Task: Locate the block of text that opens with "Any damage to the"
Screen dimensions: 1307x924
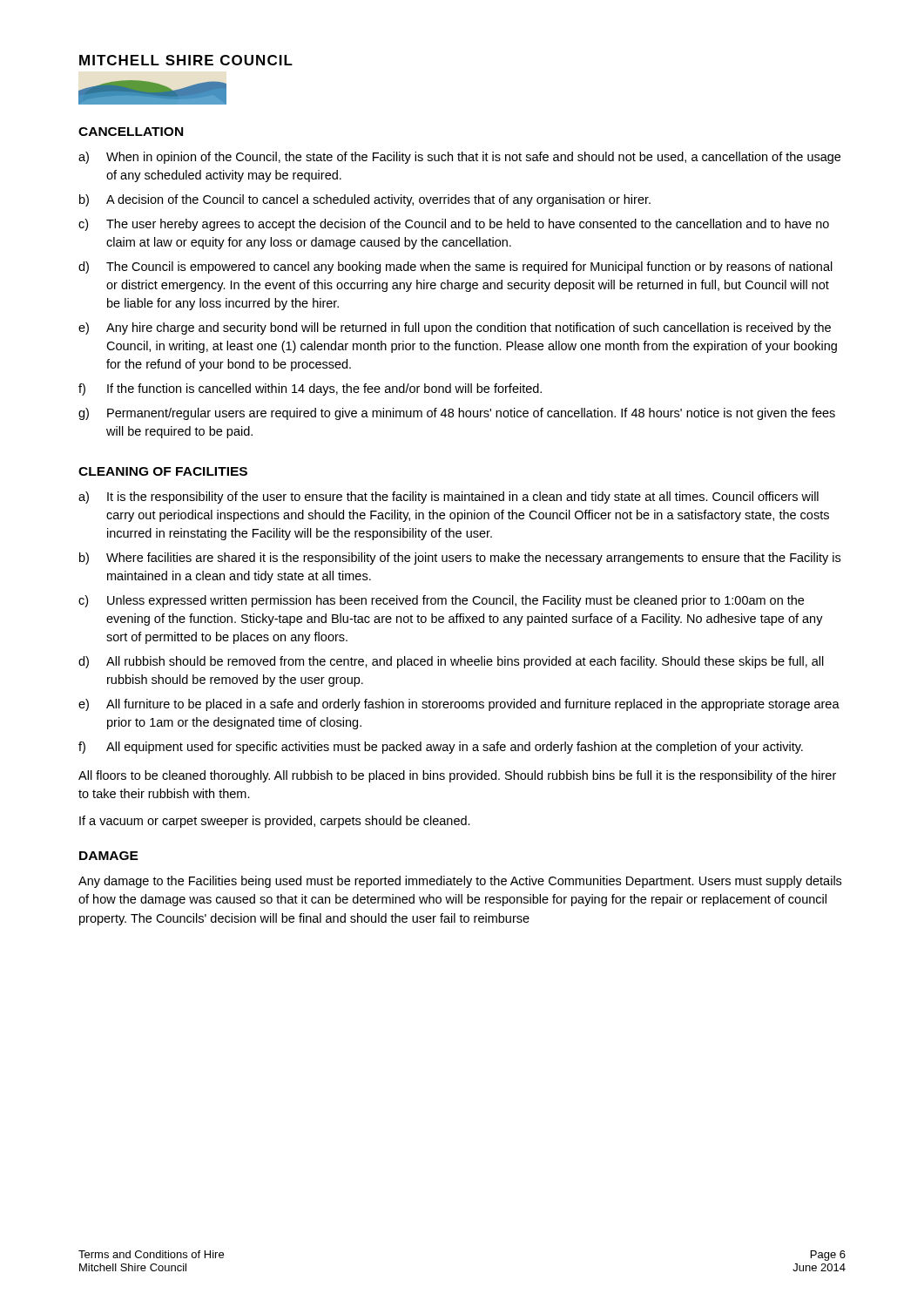Action: pyautogui.click(x=460, y=900)
